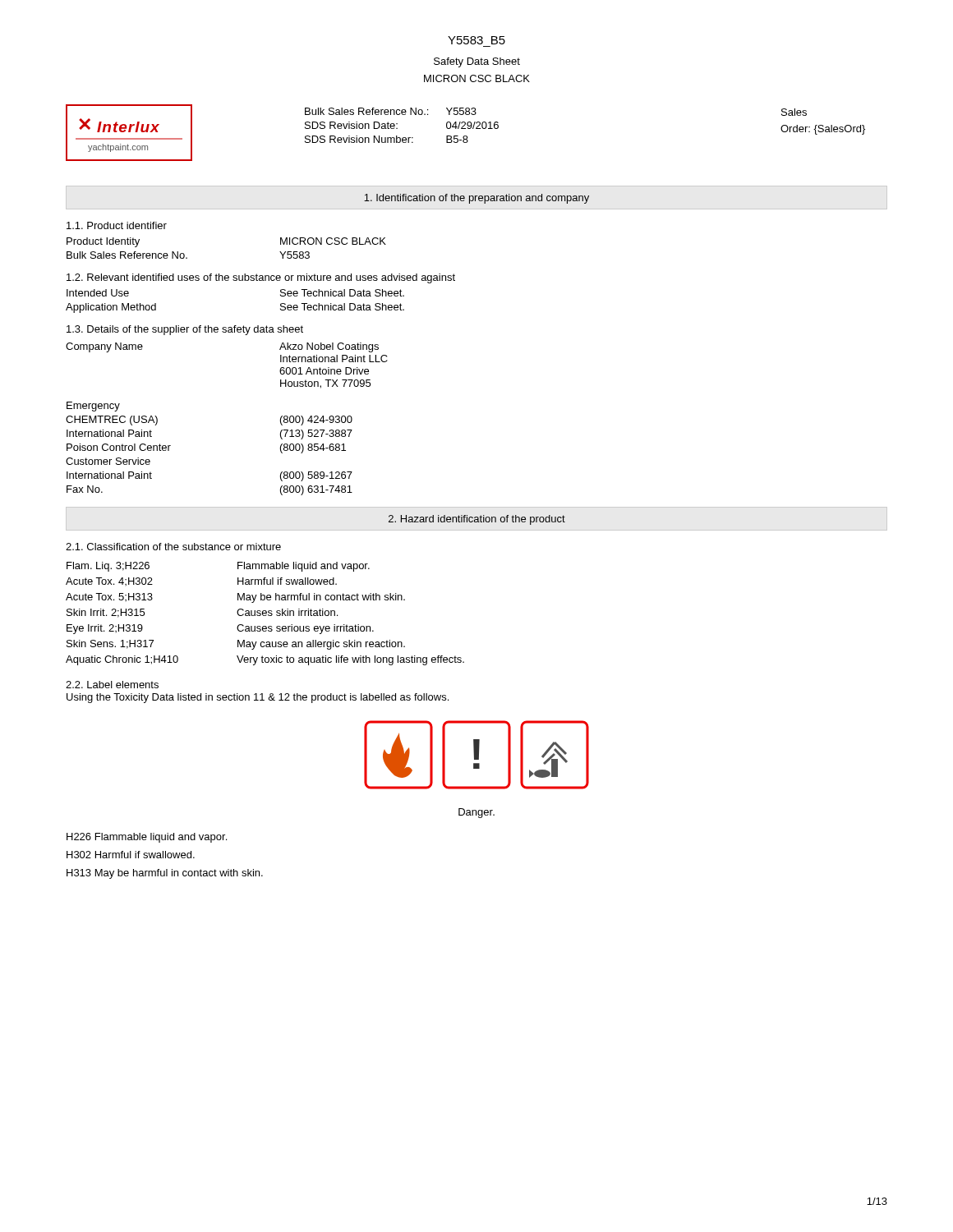
Task: Point to the passage starting "1. Classification of"
Action: click(x=173, y=546)
